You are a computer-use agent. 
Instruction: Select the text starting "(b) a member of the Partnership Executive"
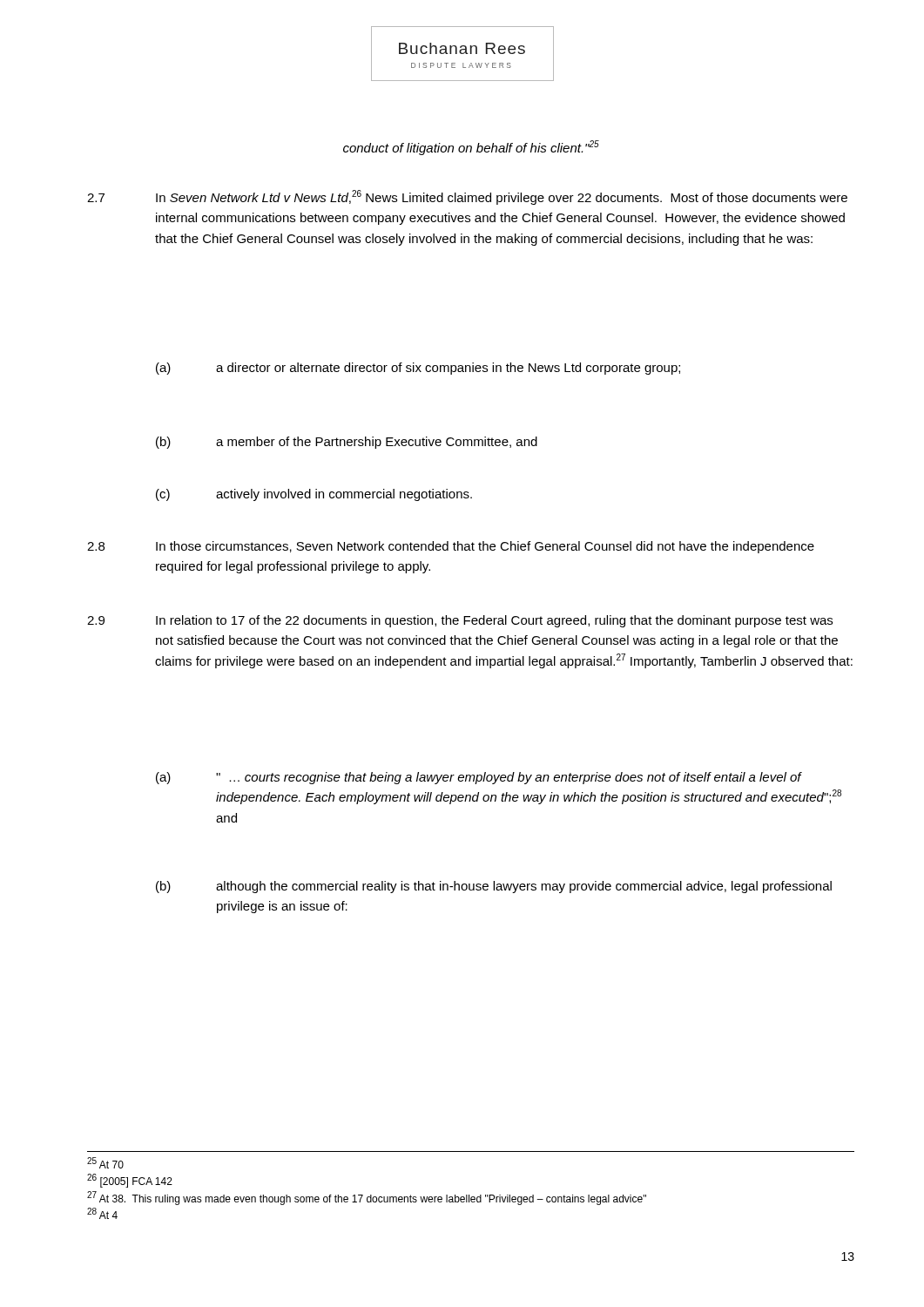coord(346,441)
